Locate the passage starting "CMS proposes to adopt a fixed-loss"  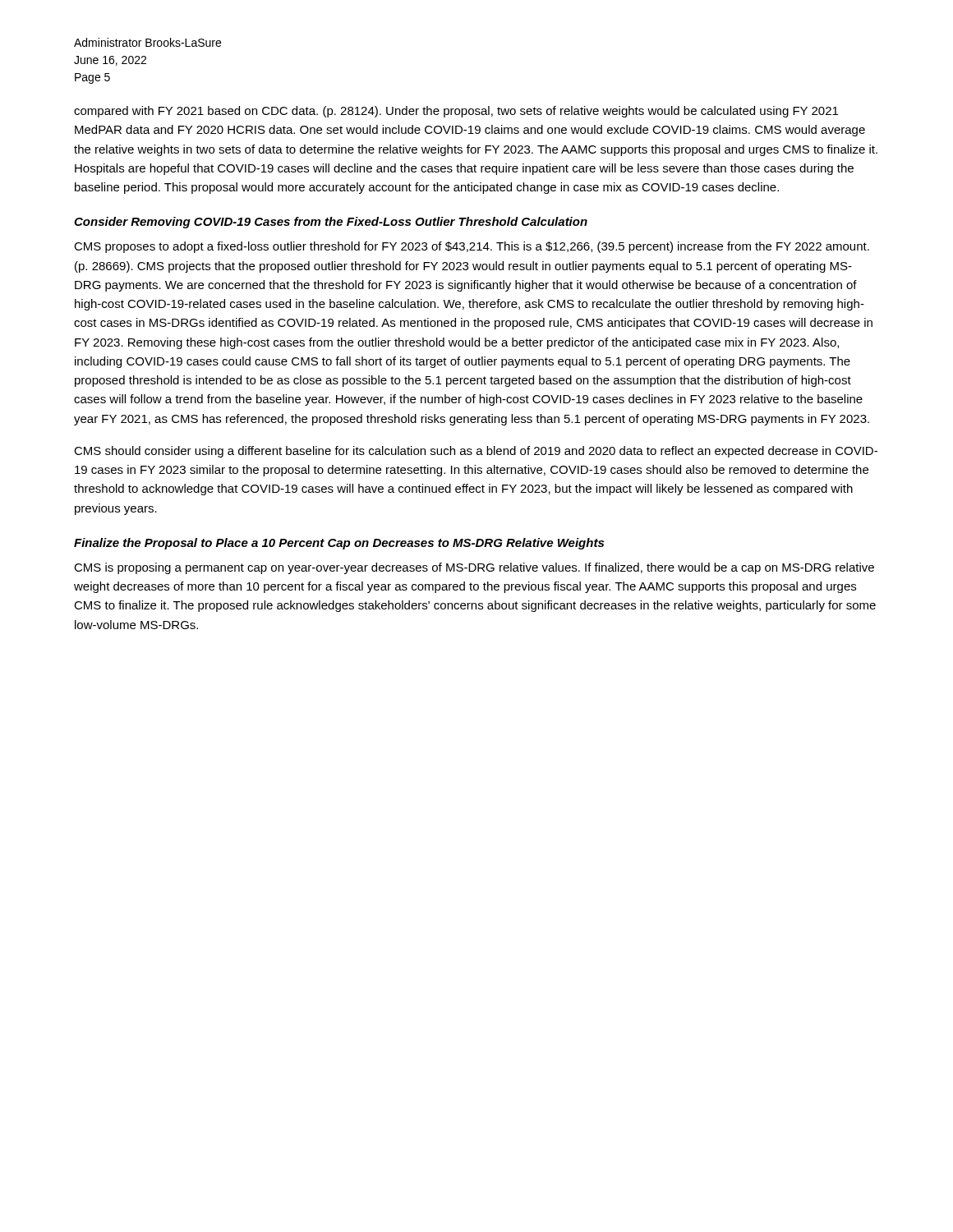[474, 332]
